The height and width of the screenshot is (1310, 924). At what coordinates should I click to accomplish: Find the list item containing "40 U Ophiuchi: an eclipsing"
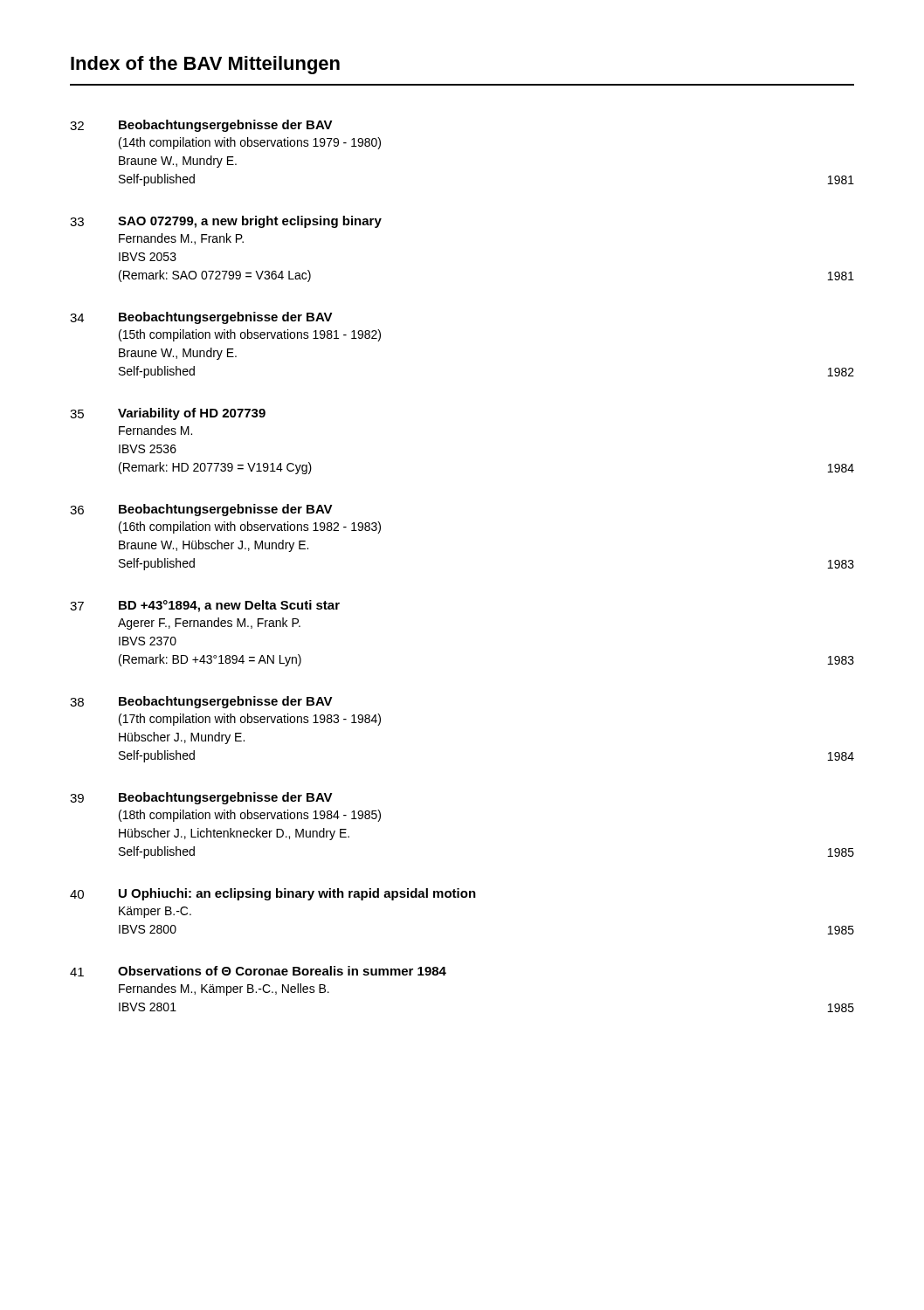pos(273,894)
